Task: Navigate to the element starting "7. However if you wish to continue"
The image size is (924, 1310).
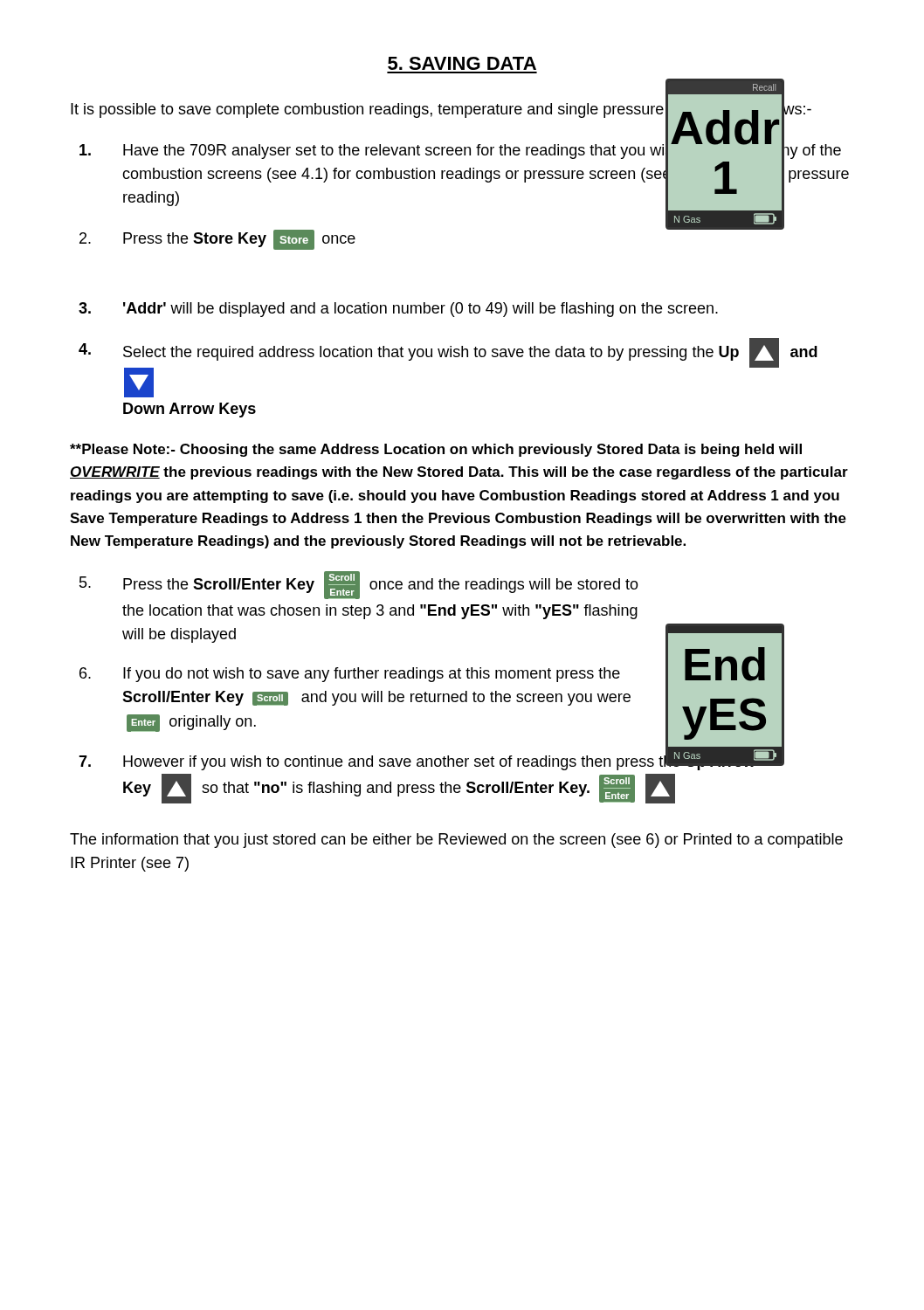Action: coord(432,777)
